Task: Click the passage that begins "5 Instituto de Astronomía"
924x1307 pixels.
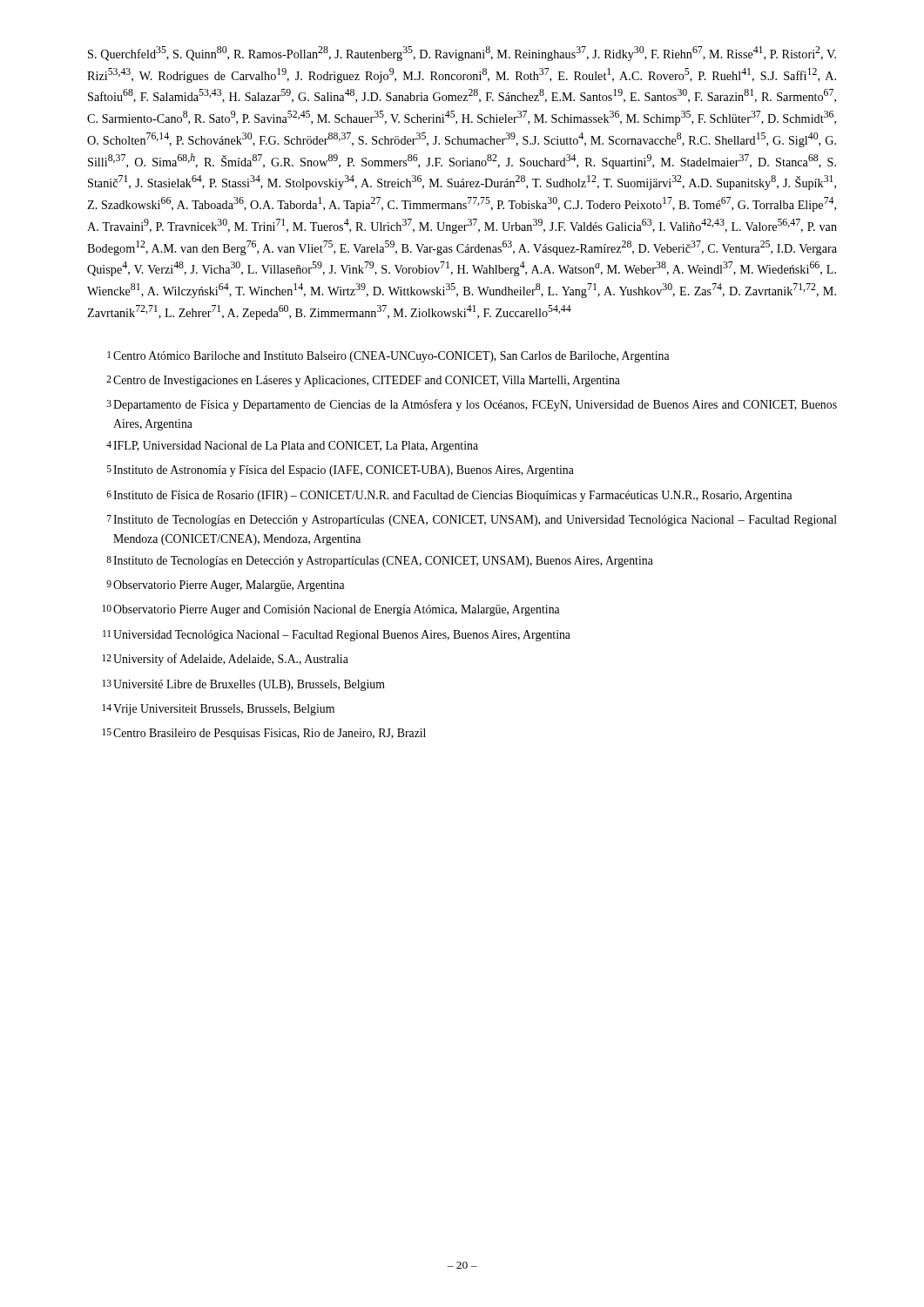Action: click(462, 472)
